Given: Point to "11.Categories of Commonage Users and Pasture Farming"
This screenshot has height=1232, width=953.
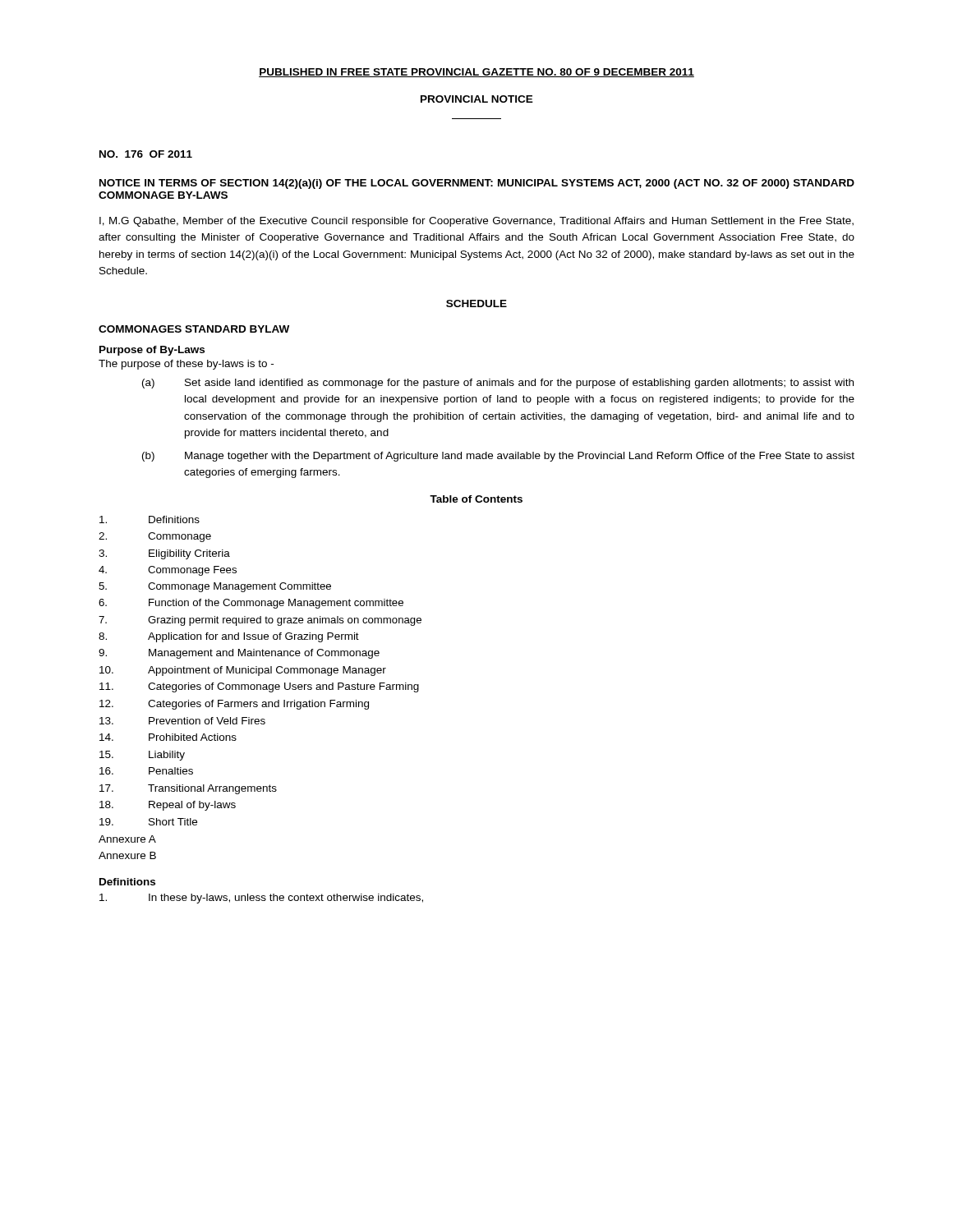Looking at the screenshot, I should coord(259,687).
